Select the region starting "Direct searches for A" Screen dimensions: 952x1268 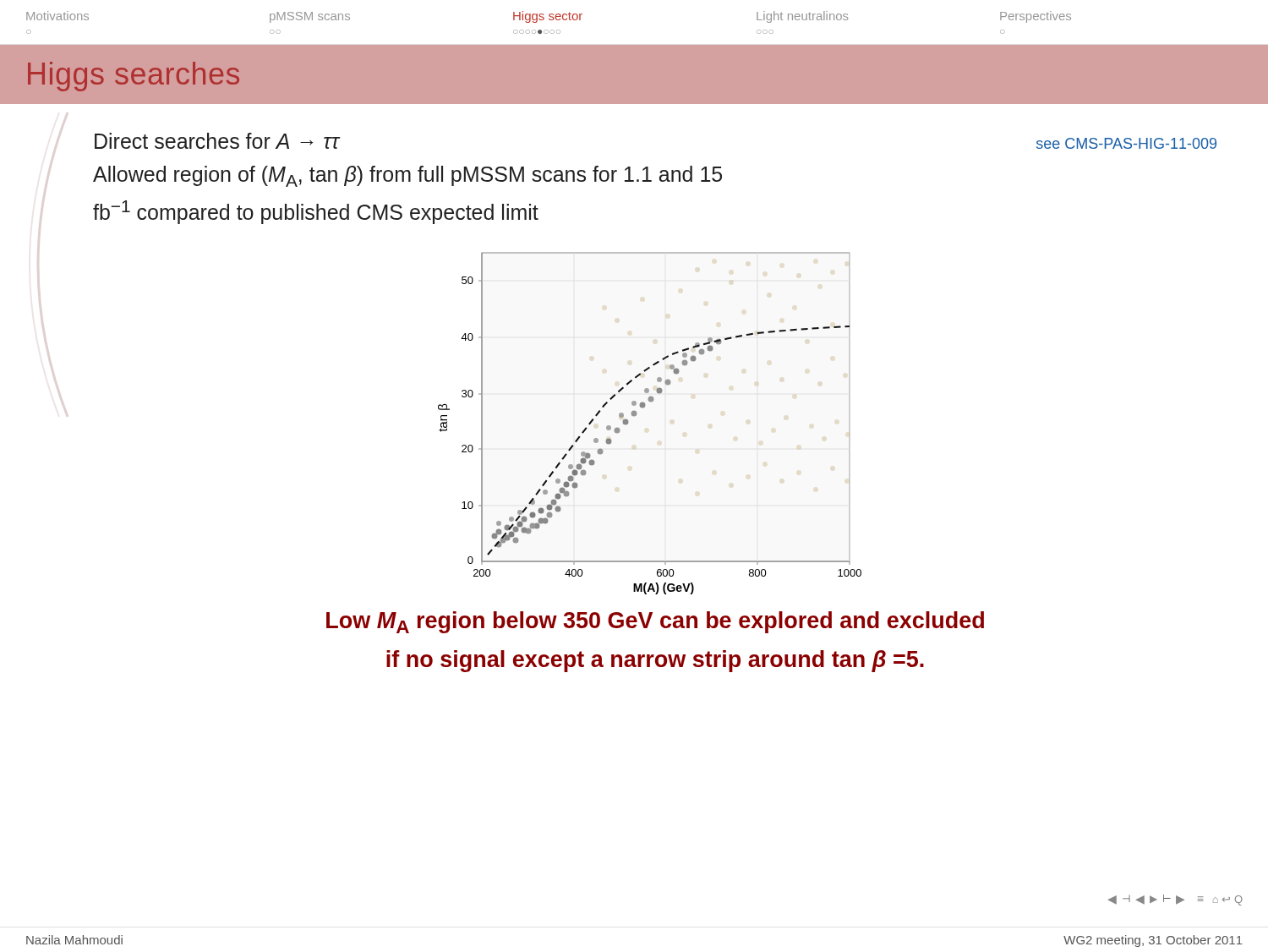[x=223, y=142]
